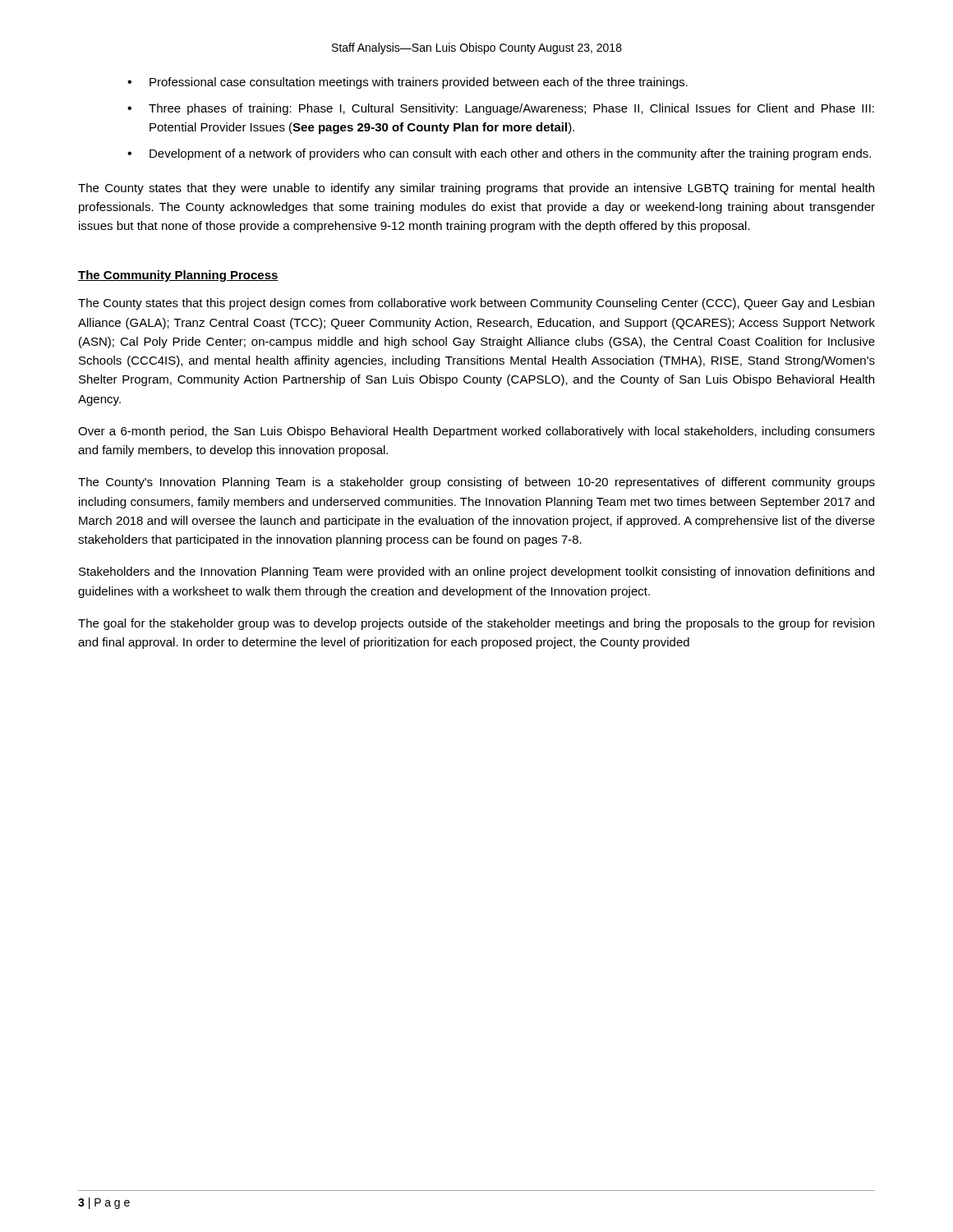Click the passage that begins "The goal for the stakeholder group"
Image resolution: width=953 pixels, height=1232 pixels.
point(476,632)
